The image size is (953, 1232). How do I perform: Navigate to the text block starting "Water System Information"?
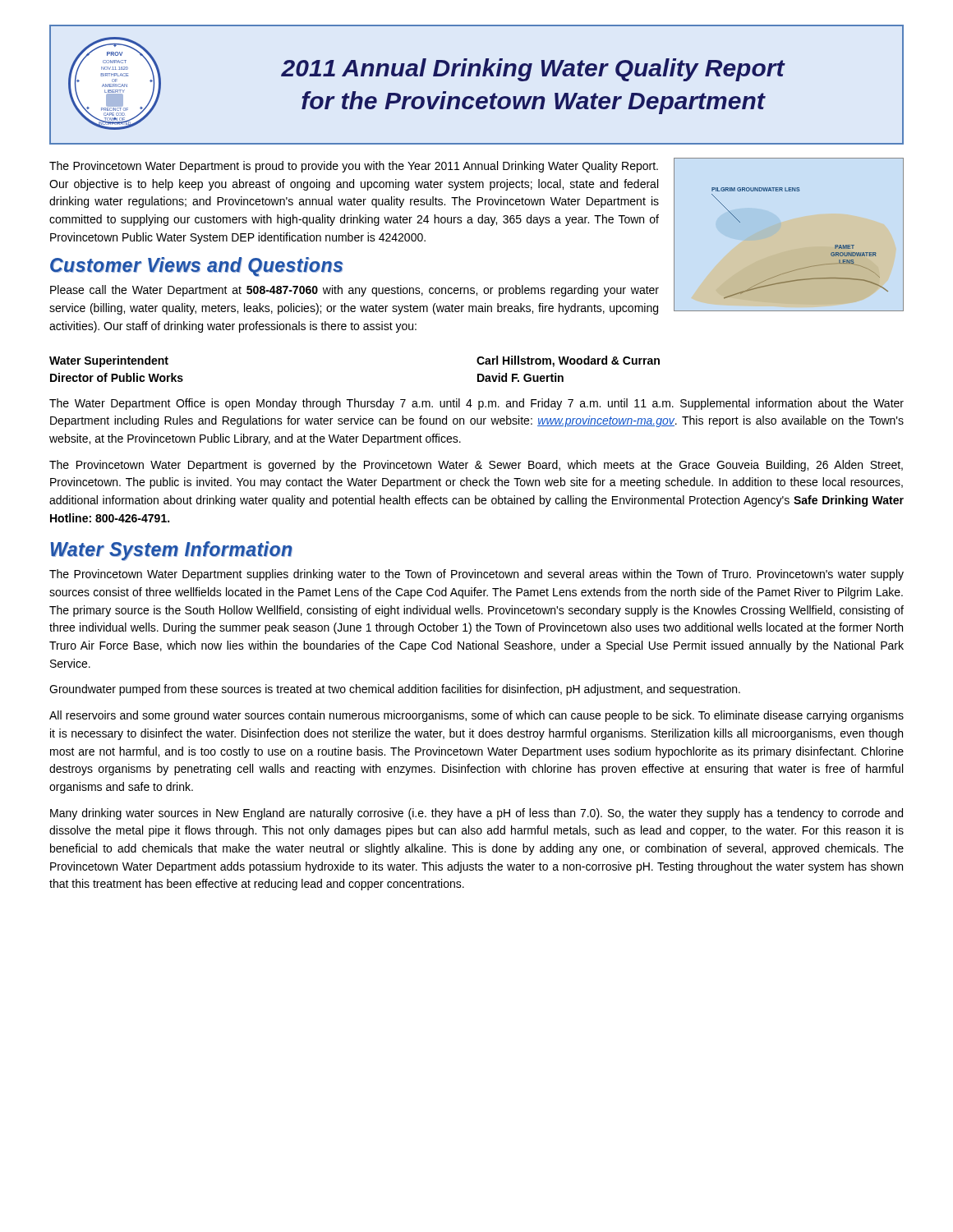[171, 550]
